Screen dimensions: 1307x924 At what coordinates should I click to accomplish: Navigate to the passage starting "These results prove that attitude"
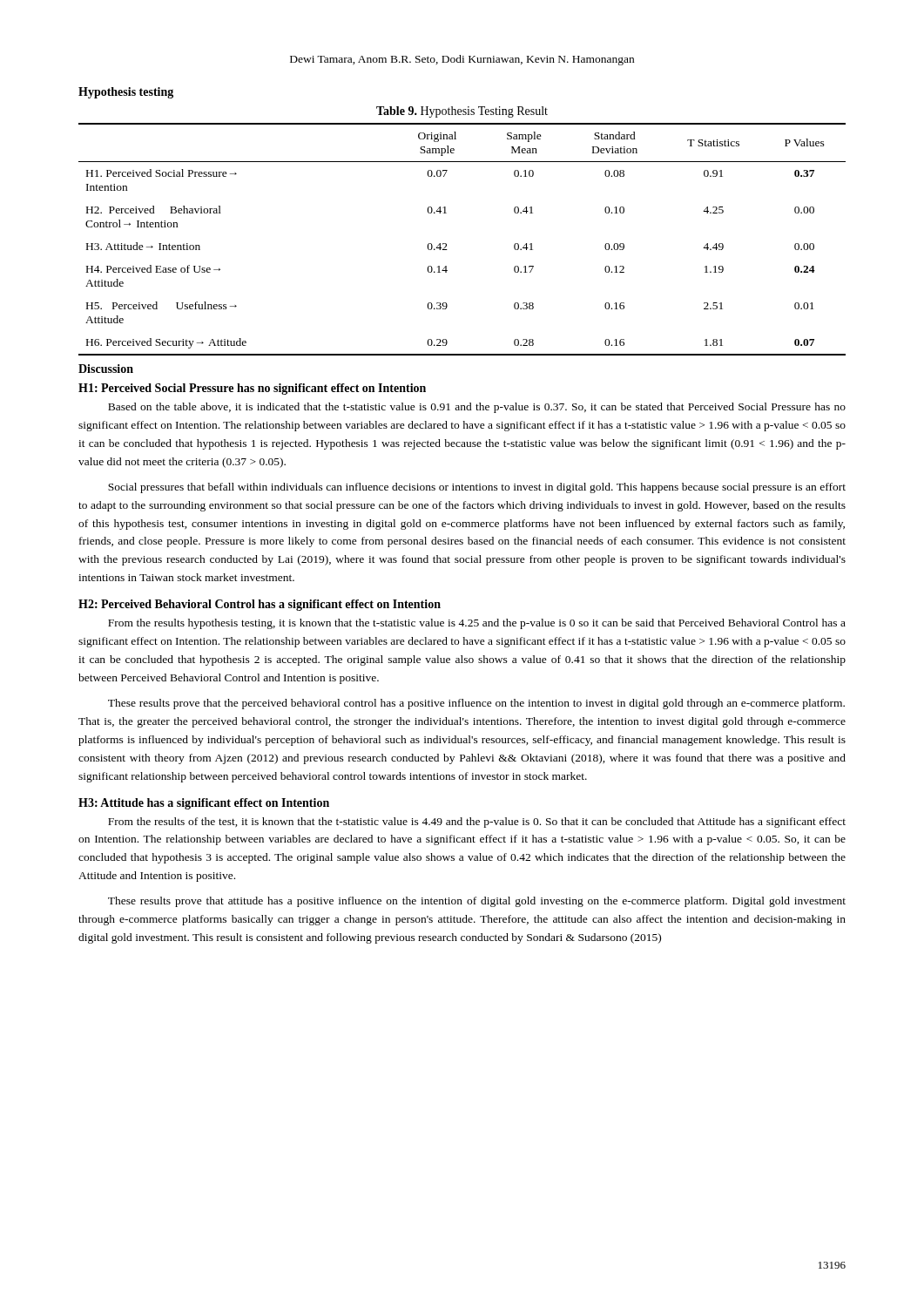click(x=462, y=919)
